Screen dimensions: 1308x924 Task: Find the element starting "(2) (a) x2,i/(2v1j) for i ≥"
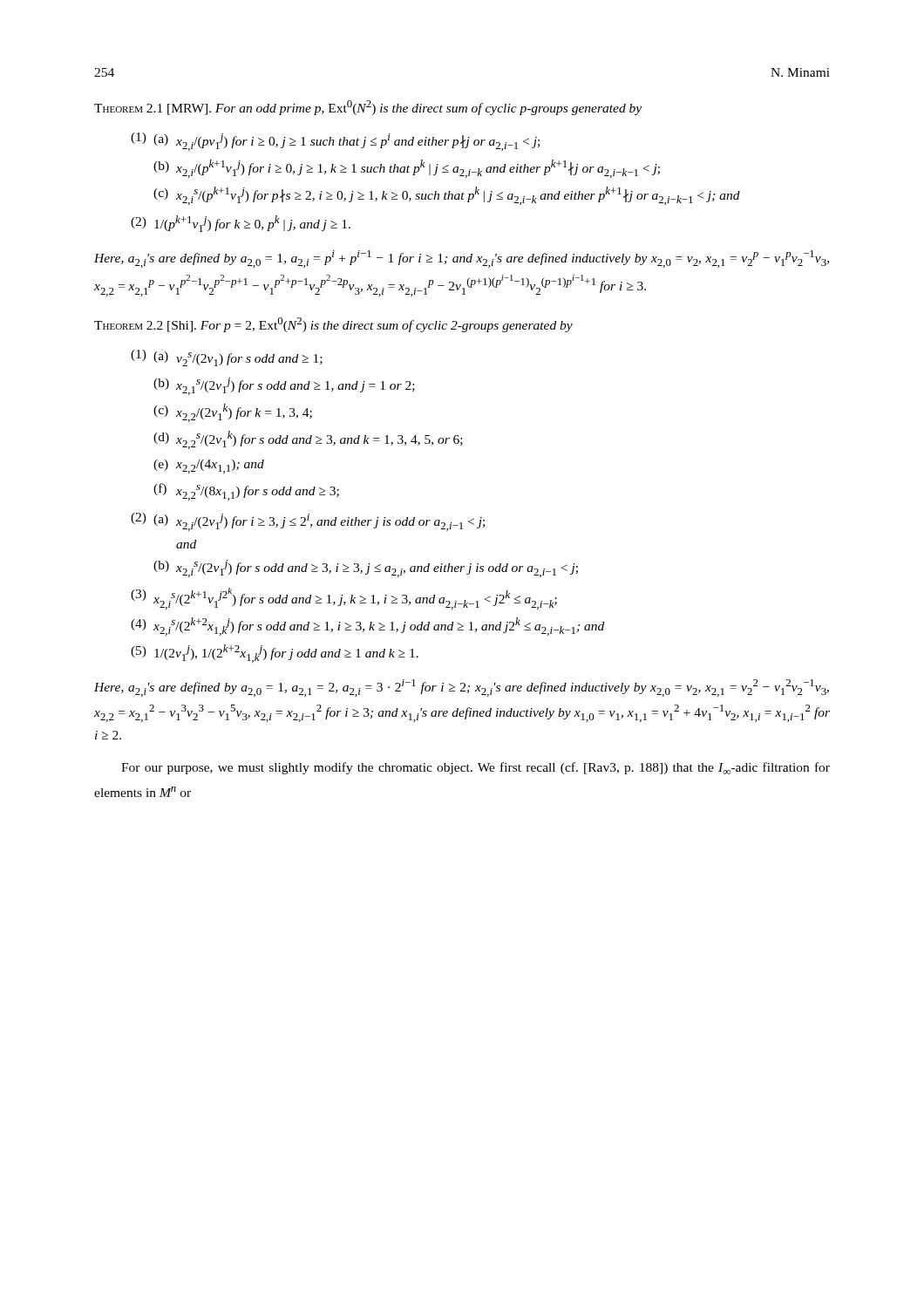308,522
